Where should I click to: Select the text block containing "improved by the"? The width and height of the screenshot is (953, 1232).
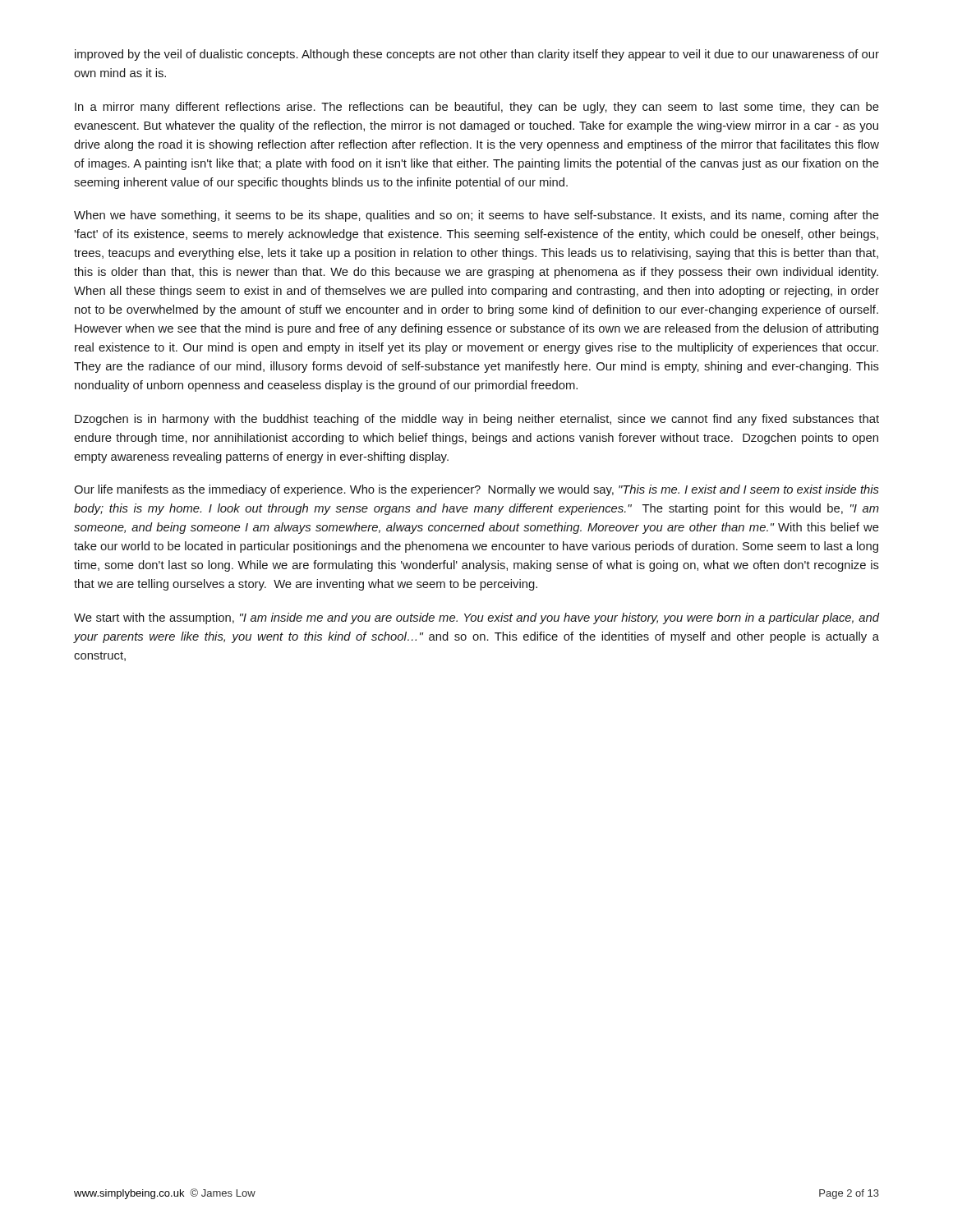[476, 64]
